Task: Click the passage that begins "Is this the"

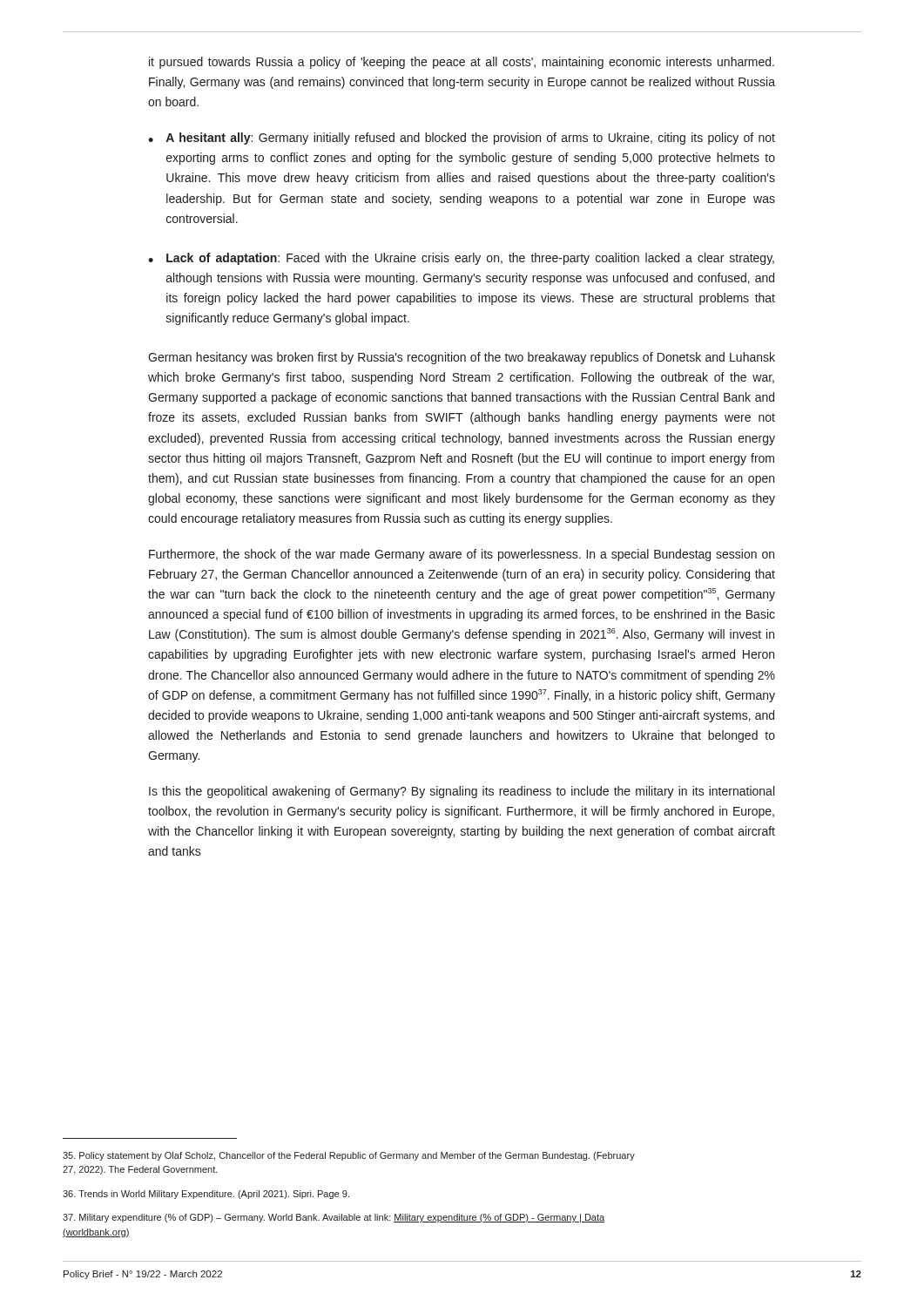Action: tap(462, 822)
